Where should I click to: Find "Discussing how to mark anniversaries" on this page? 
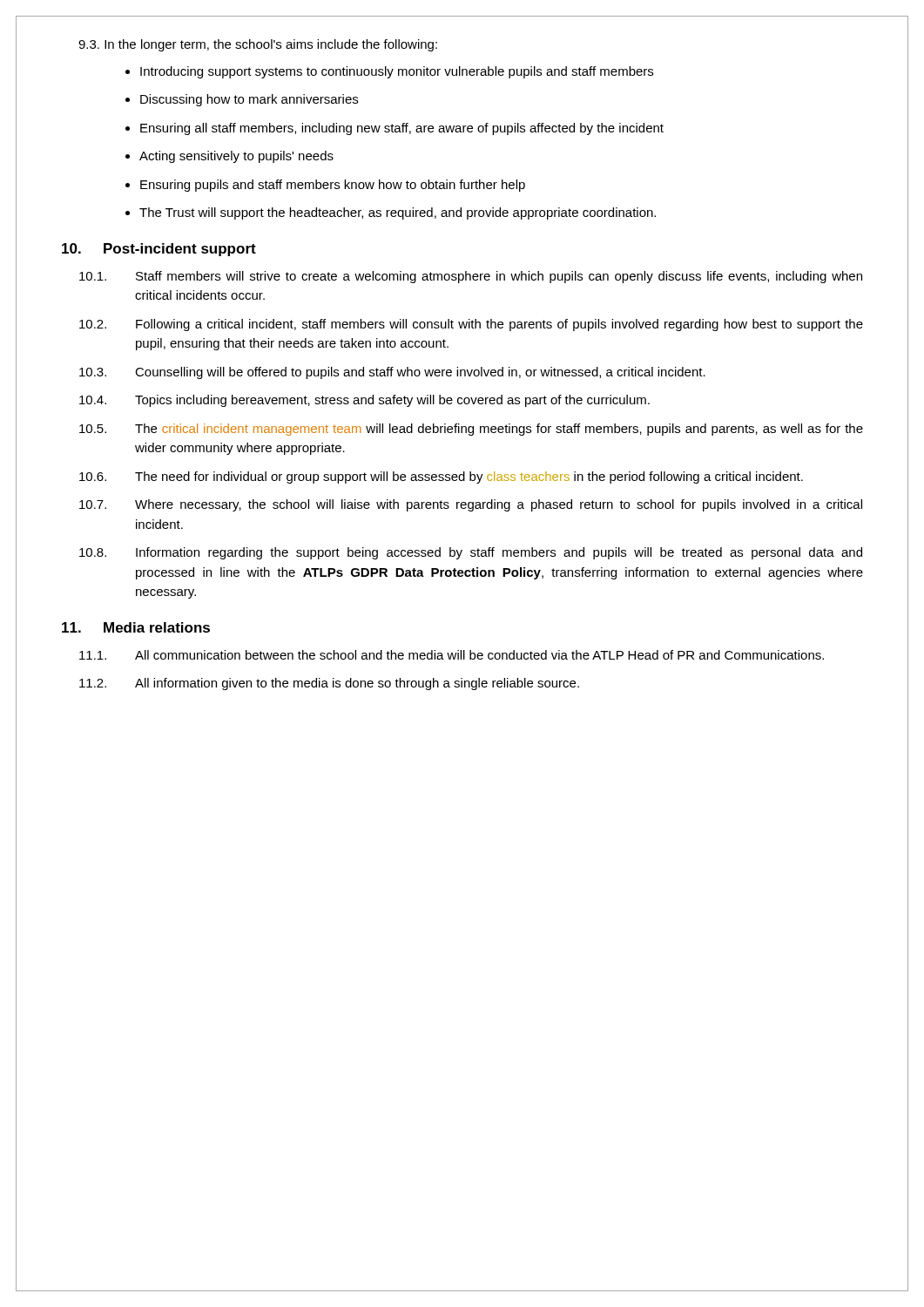tap(249, 99)
